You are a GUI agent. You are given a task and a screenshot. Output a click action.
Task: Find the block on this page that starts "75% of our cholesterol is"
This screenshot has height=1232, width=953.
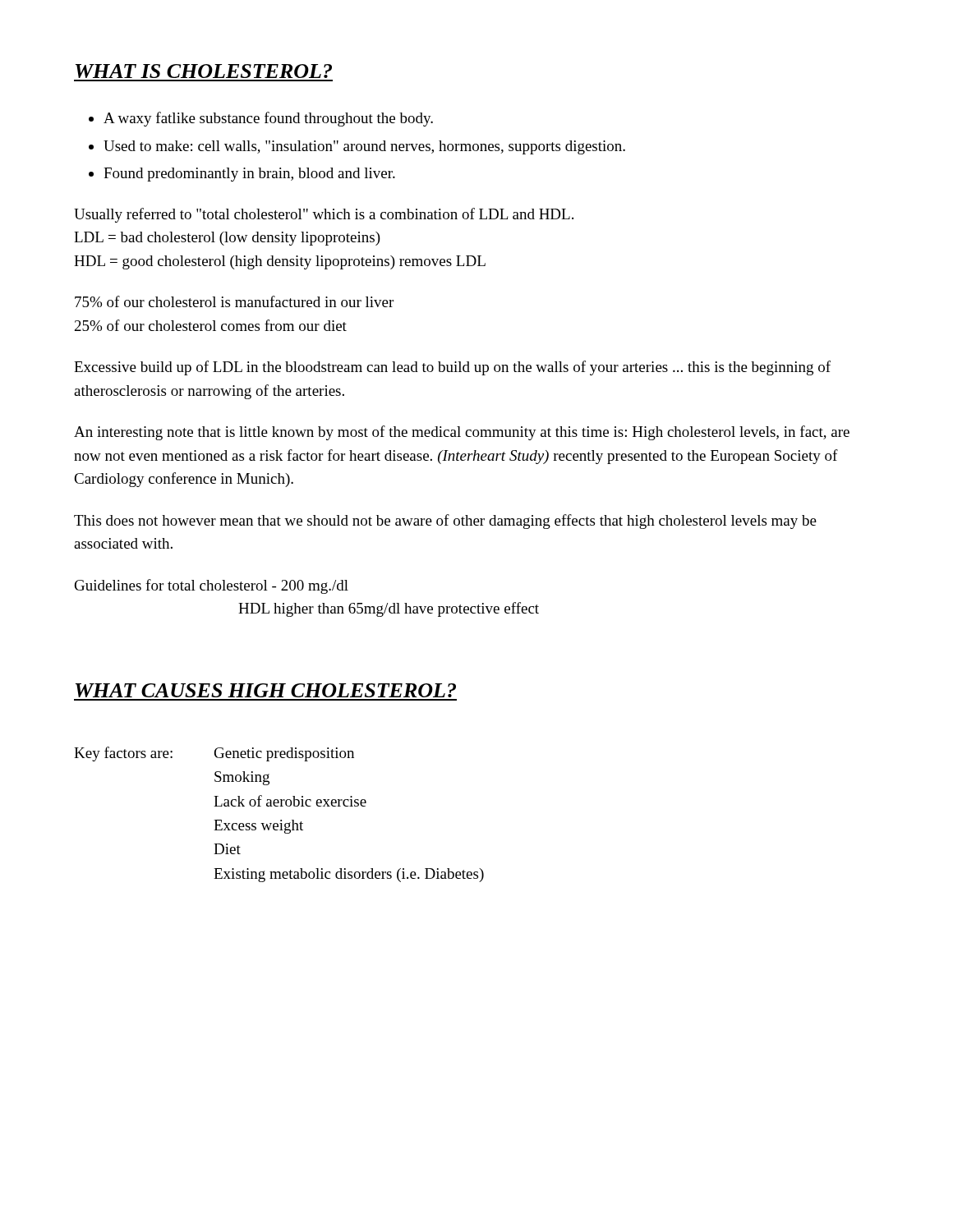click(x=234, y=301)
